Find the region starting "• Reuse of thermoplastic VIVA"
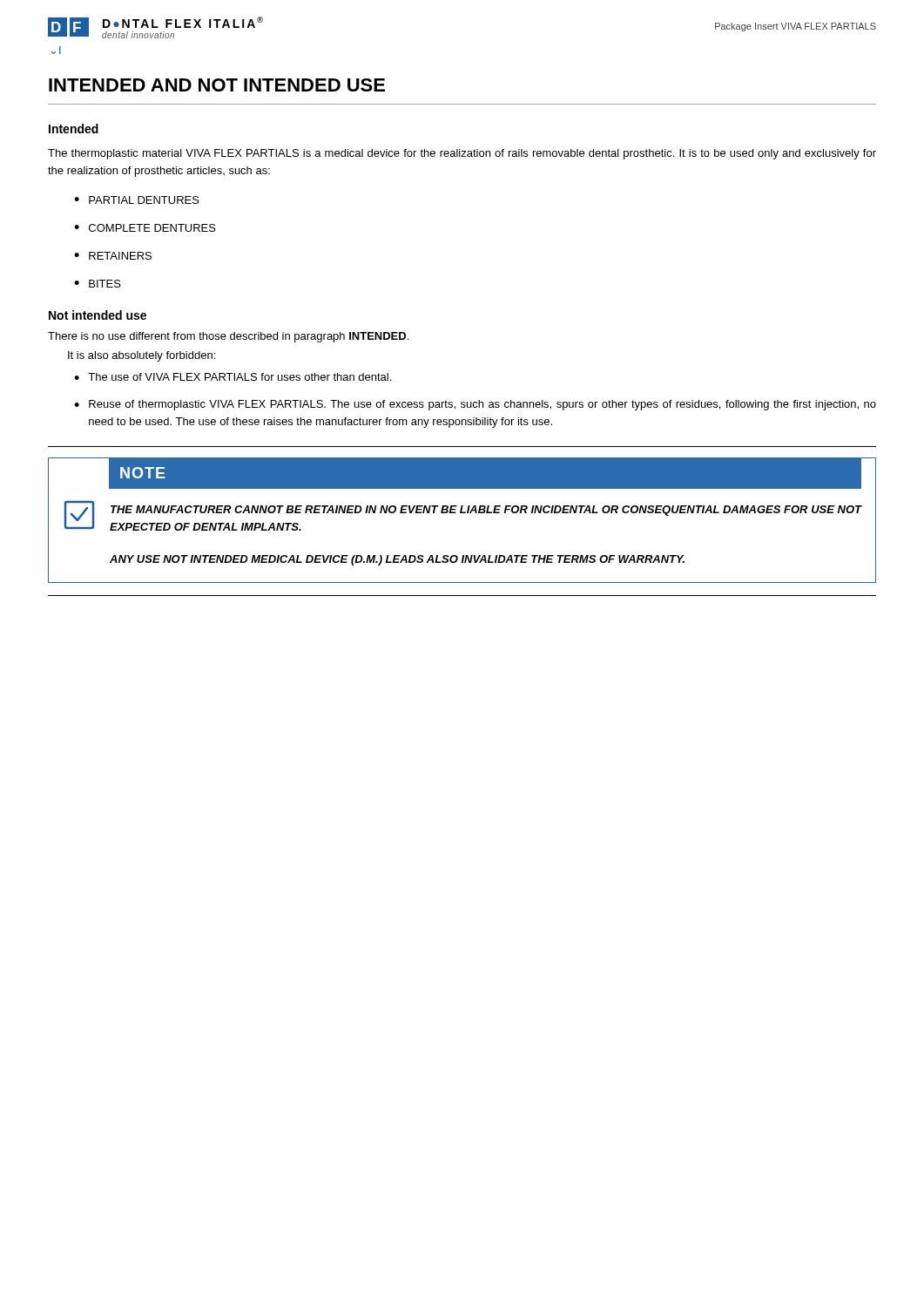This screenshot has width=924, height=1307. click(475, 413)
